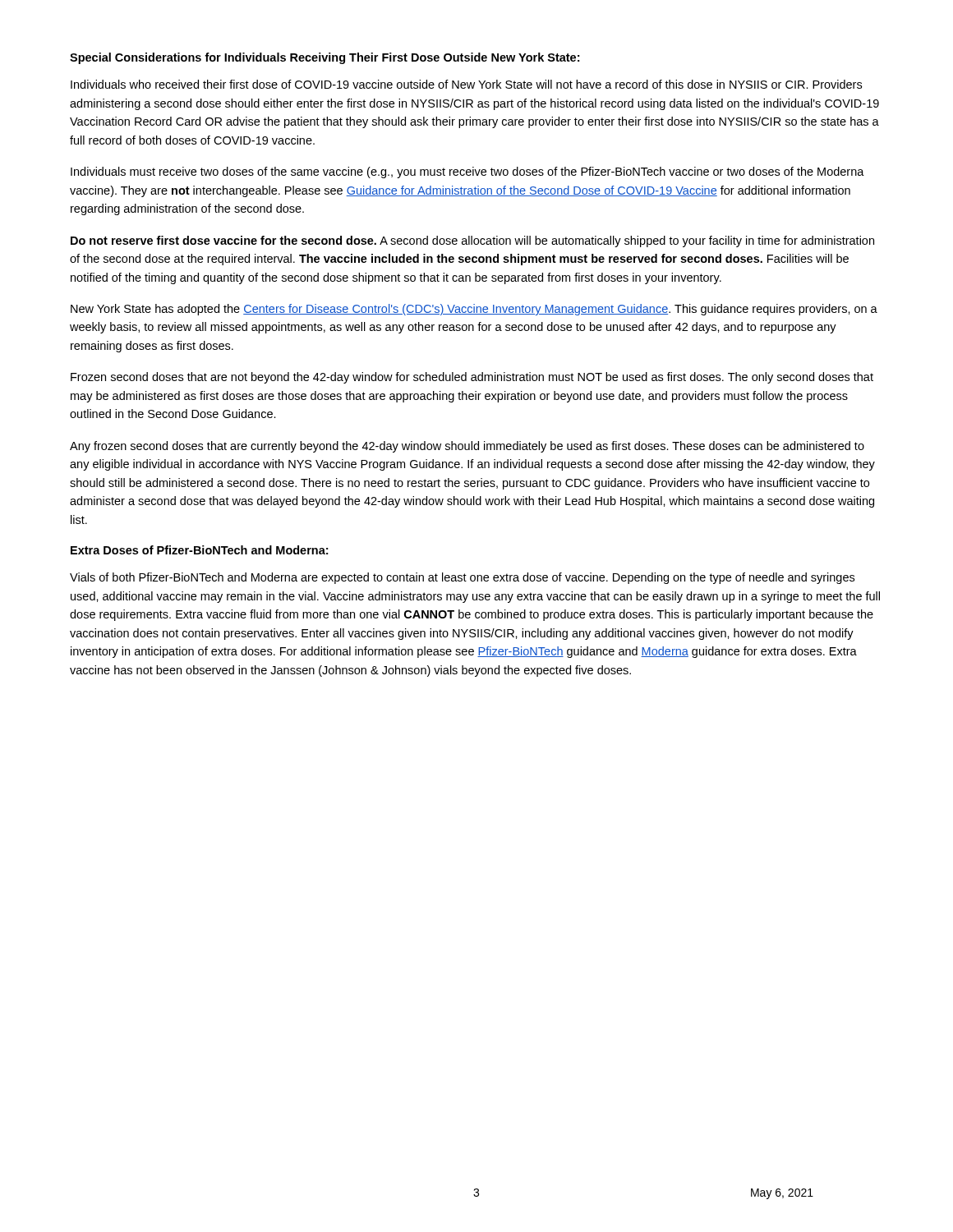The height and width of the screenshot is (1232, 953).
Task: Find the text block that says "New York State has adopted the"
Action: [473, 327]
